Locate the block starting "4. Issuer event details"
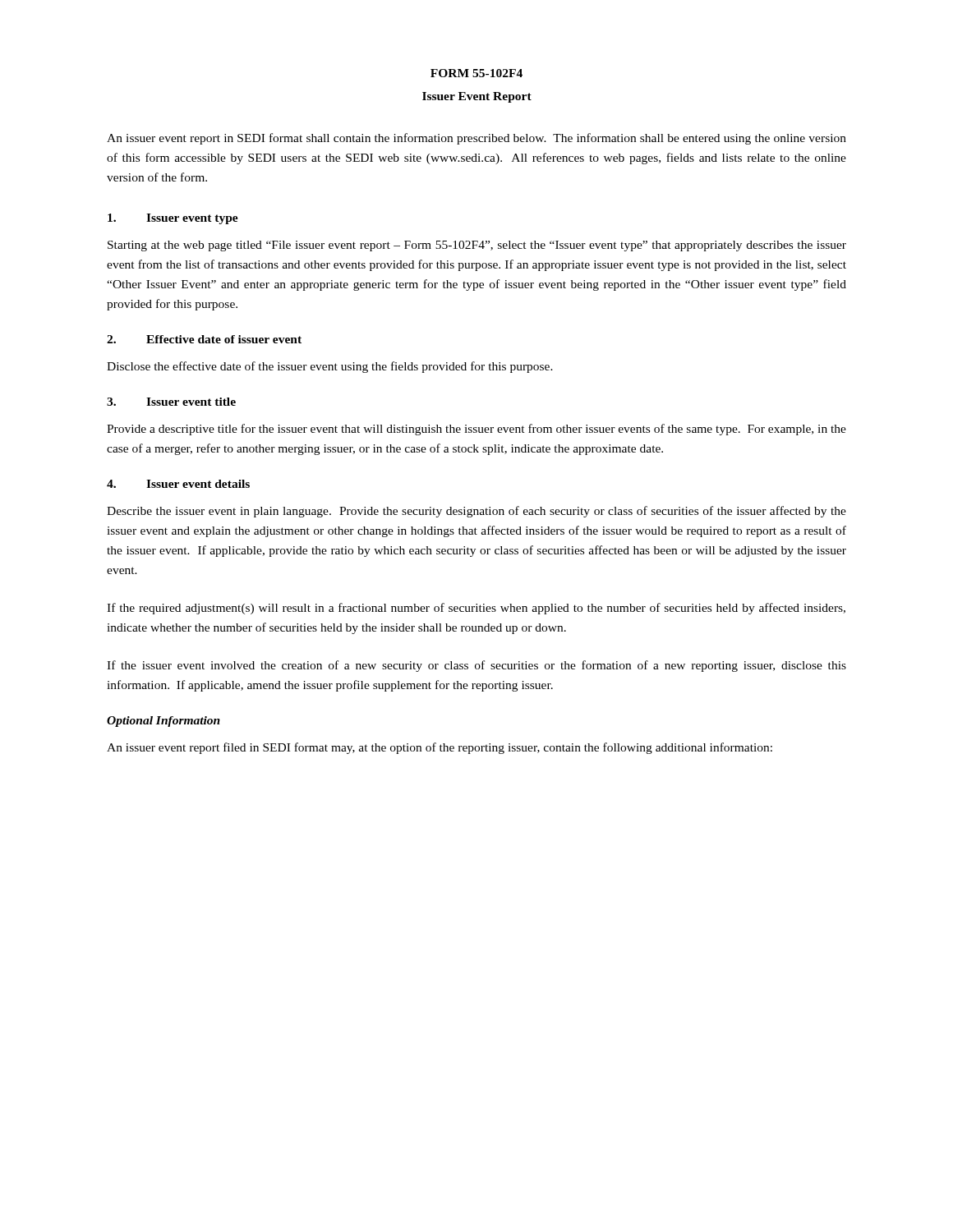 coord(178,484)
